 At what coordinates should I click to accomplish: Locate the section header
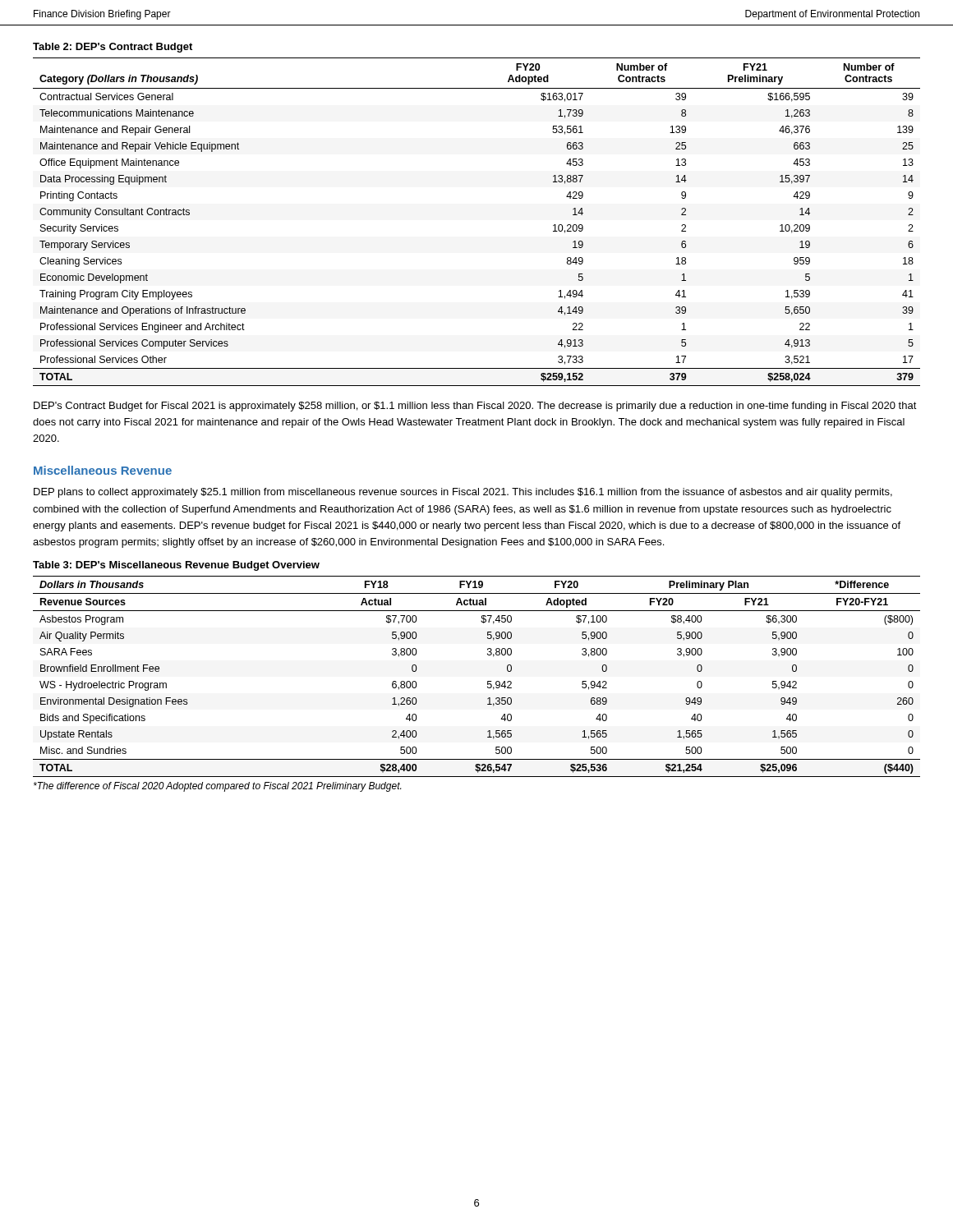pos(102,471)
